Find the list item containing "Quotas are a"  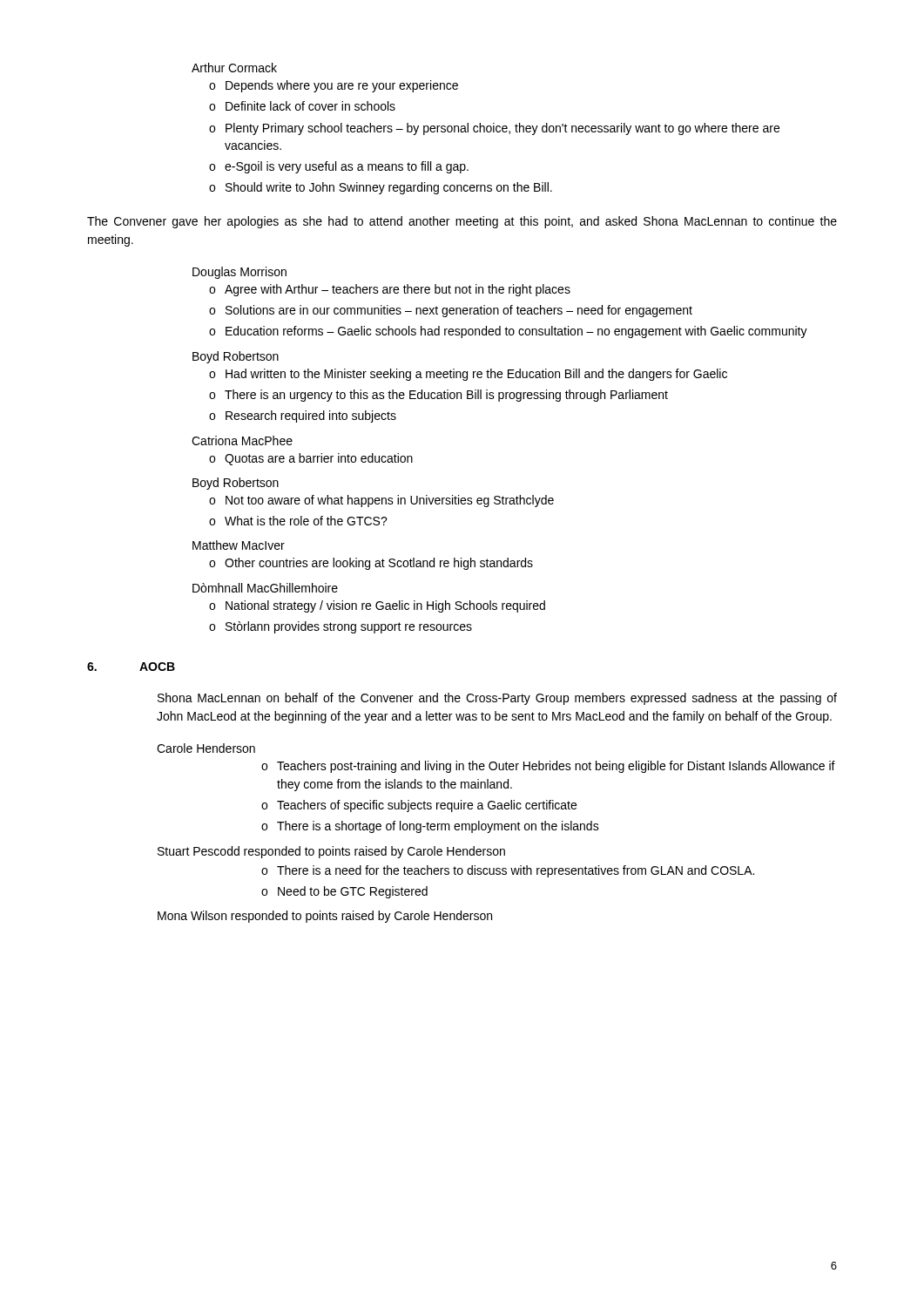pos(319,458)
